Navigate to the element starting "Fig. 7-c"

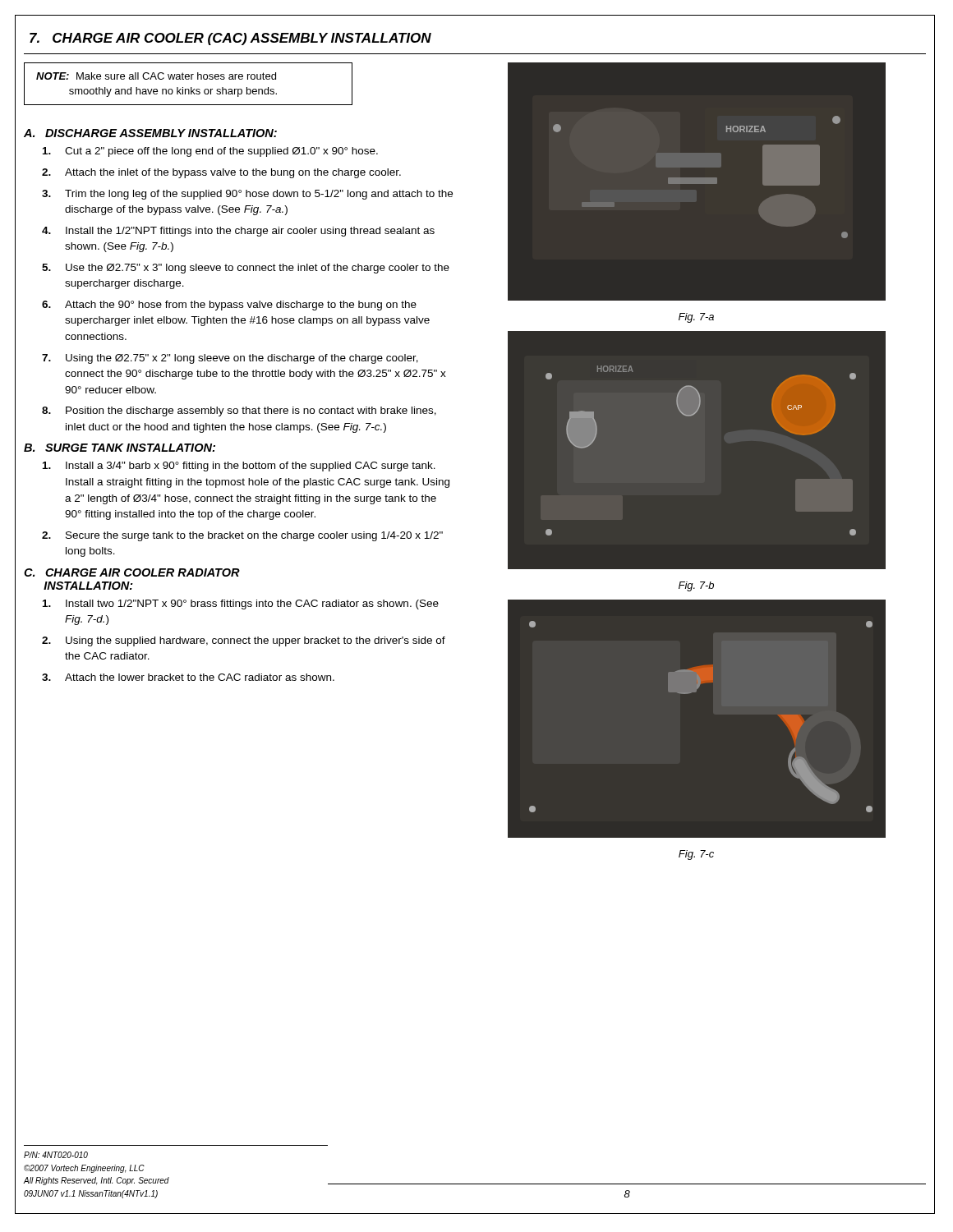click(x=696, y=854)
